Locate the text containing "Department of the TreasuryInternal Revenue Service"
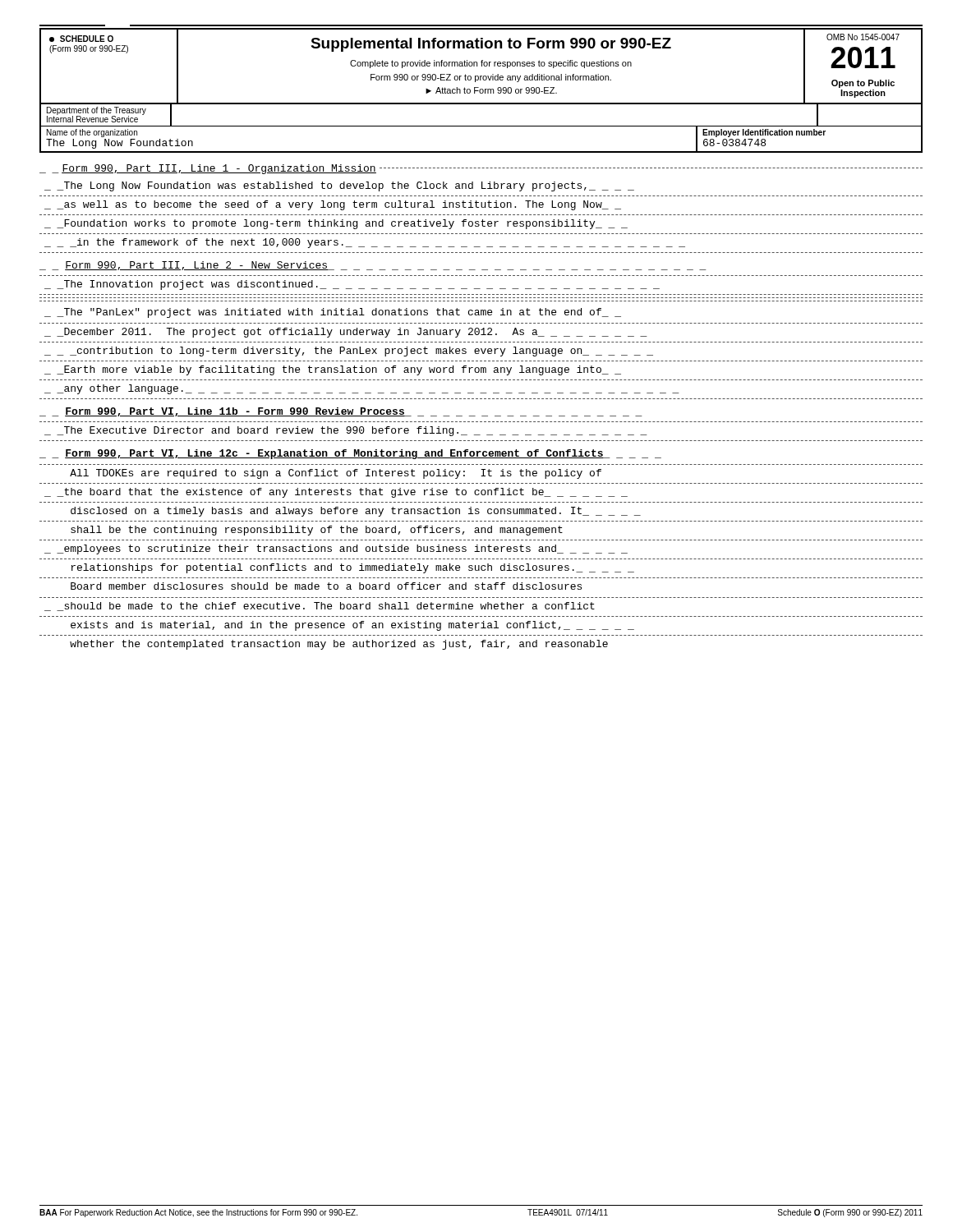This screenshot has width=962, height=1232. coord(481,115)
